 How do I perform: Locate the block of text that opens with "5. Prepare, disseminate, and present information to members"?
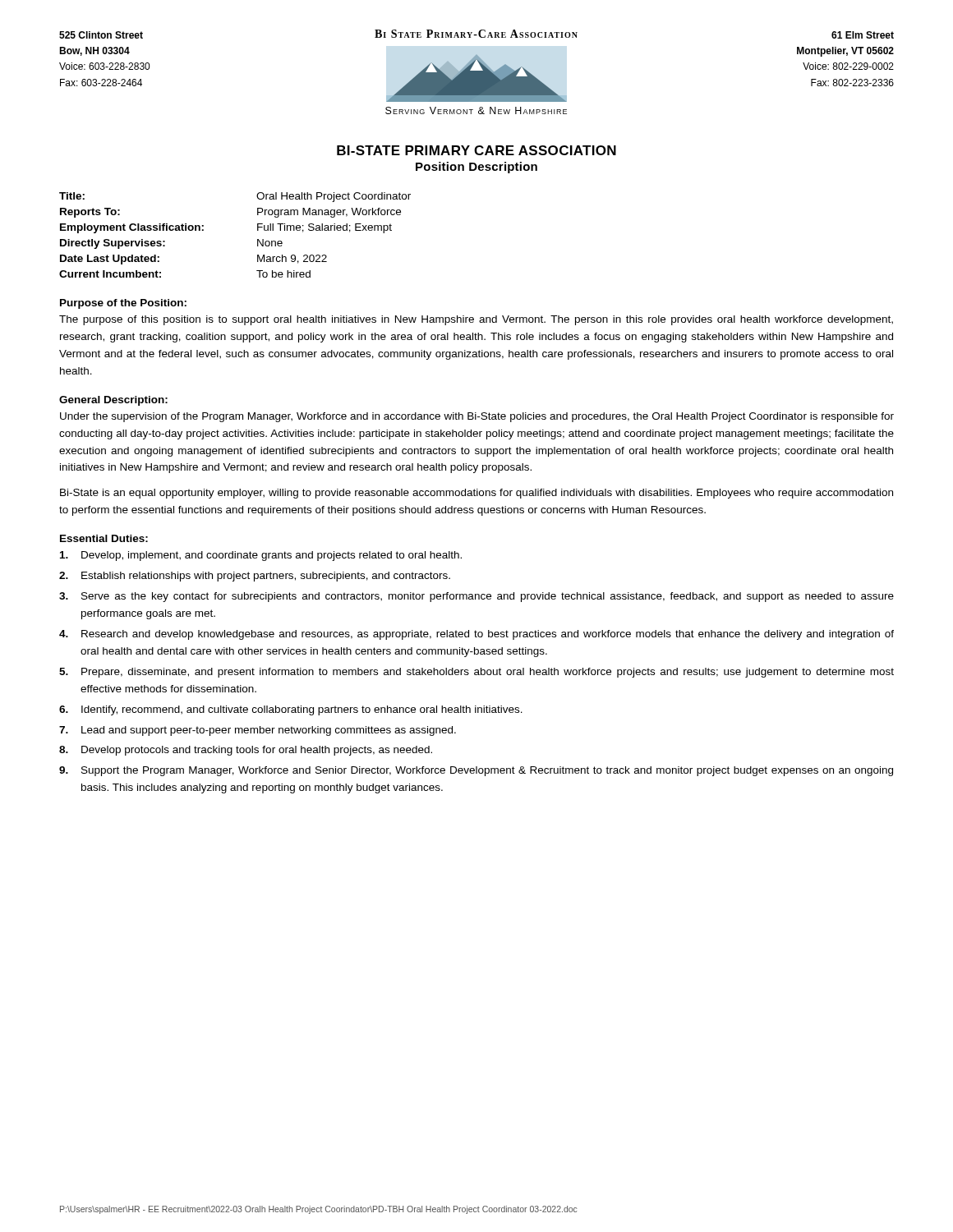click(476, 681)
